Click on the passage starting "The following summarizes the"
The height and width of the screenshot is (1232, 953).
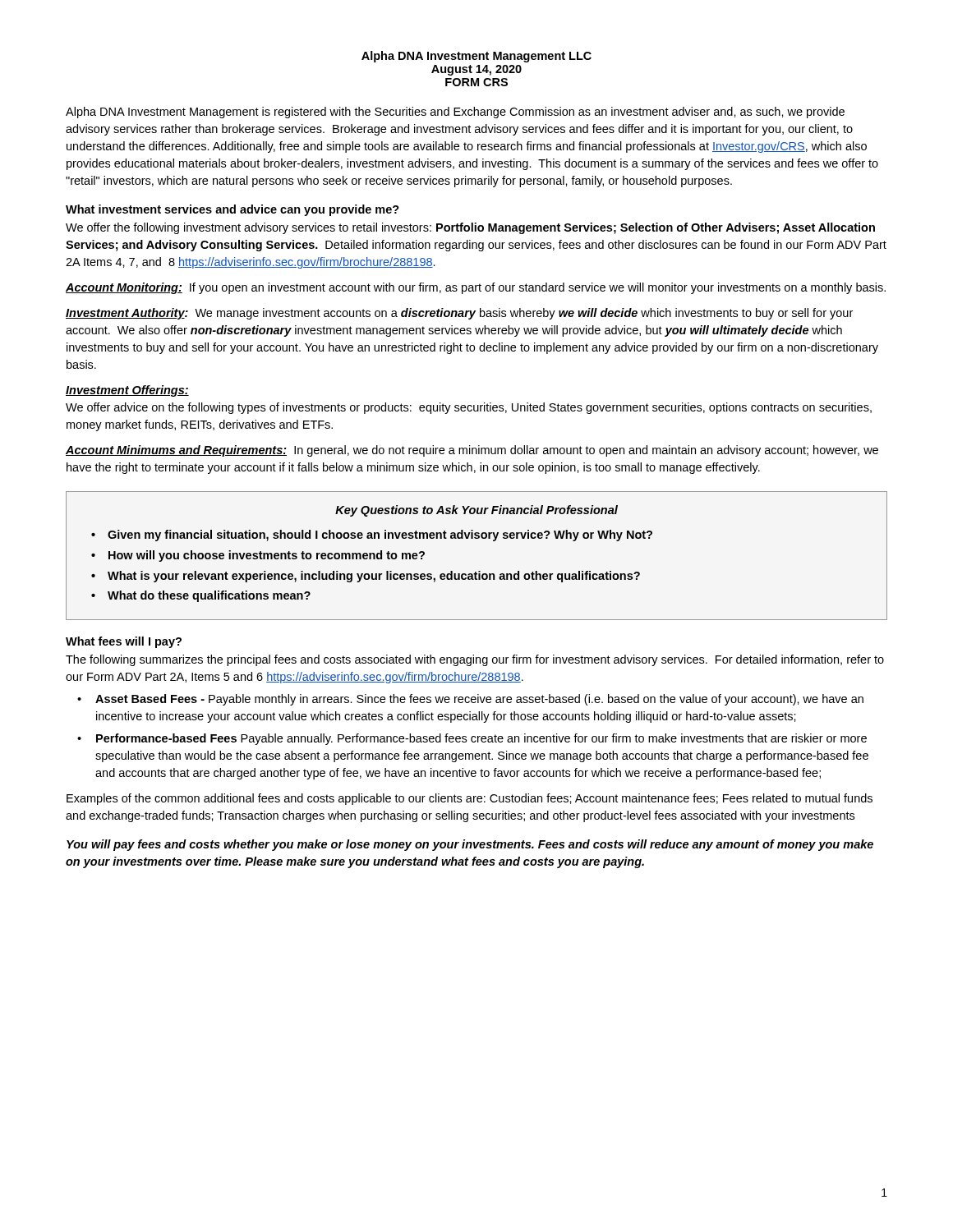tap(476, 718)
